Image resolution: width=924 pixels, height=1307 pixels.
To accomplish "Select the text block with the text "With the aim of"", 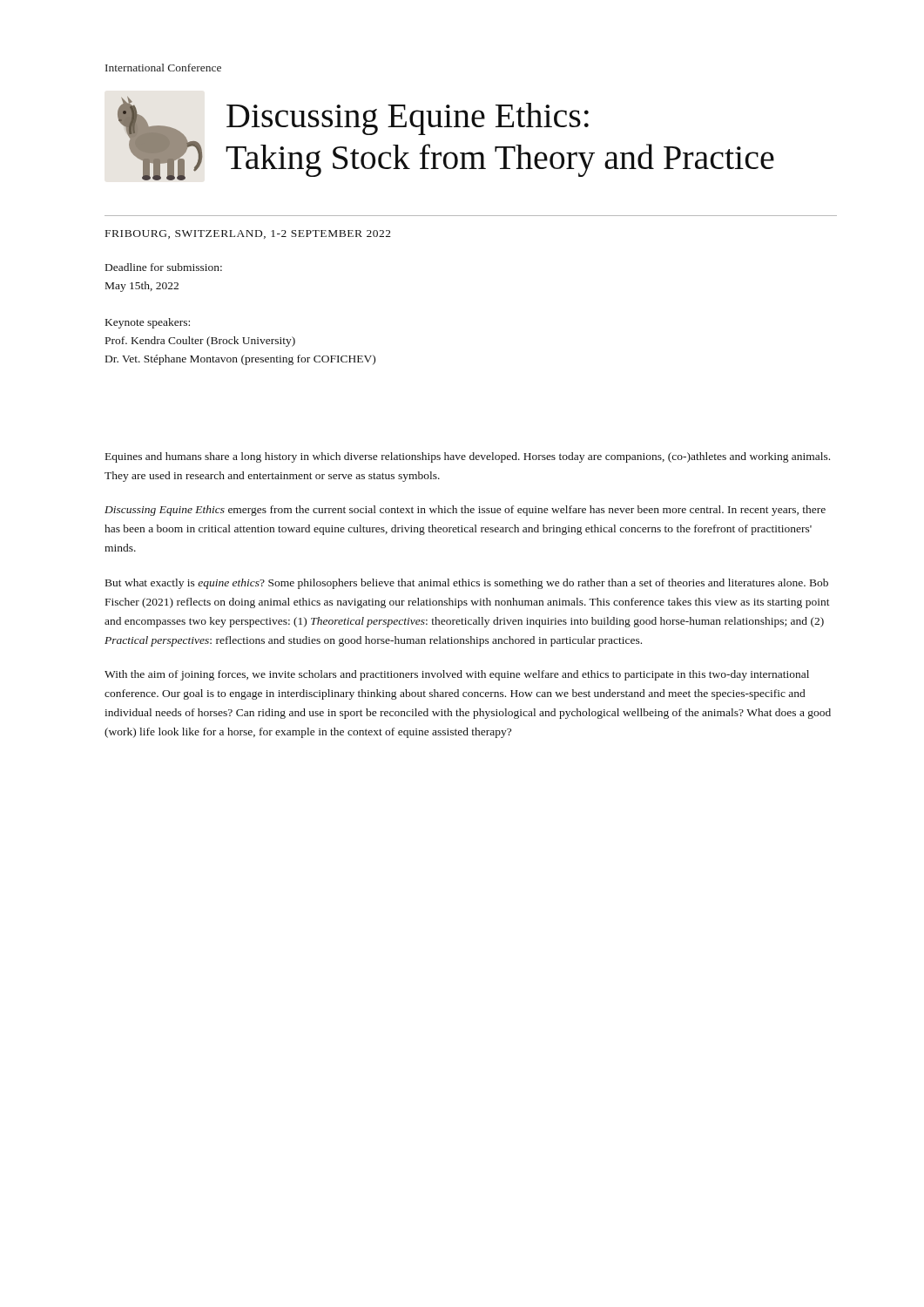I will point(468,703).
